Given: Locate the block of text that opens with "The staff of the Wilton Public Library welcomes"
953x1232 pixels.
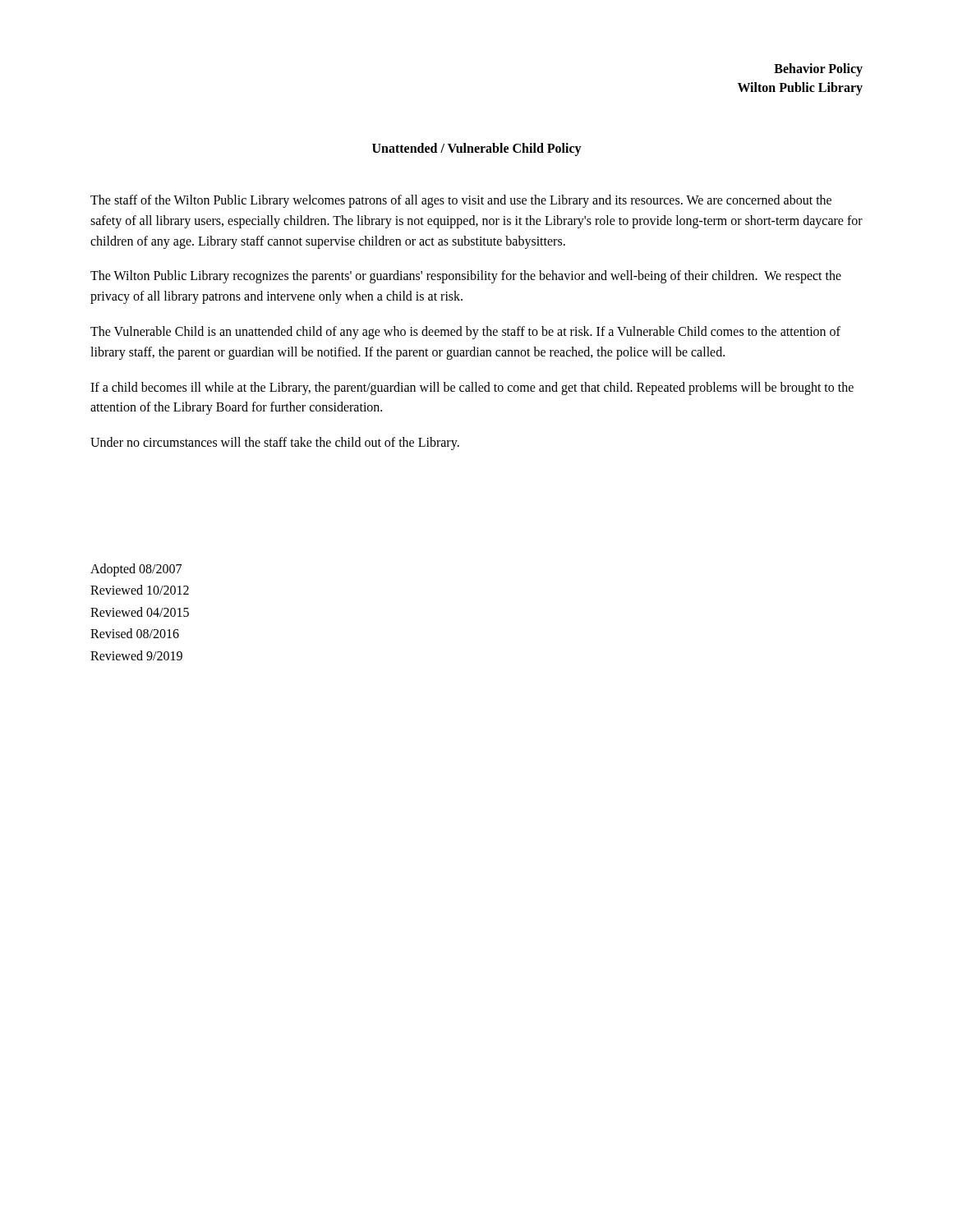Looking at the screenshot, I should tap(476, 221).
